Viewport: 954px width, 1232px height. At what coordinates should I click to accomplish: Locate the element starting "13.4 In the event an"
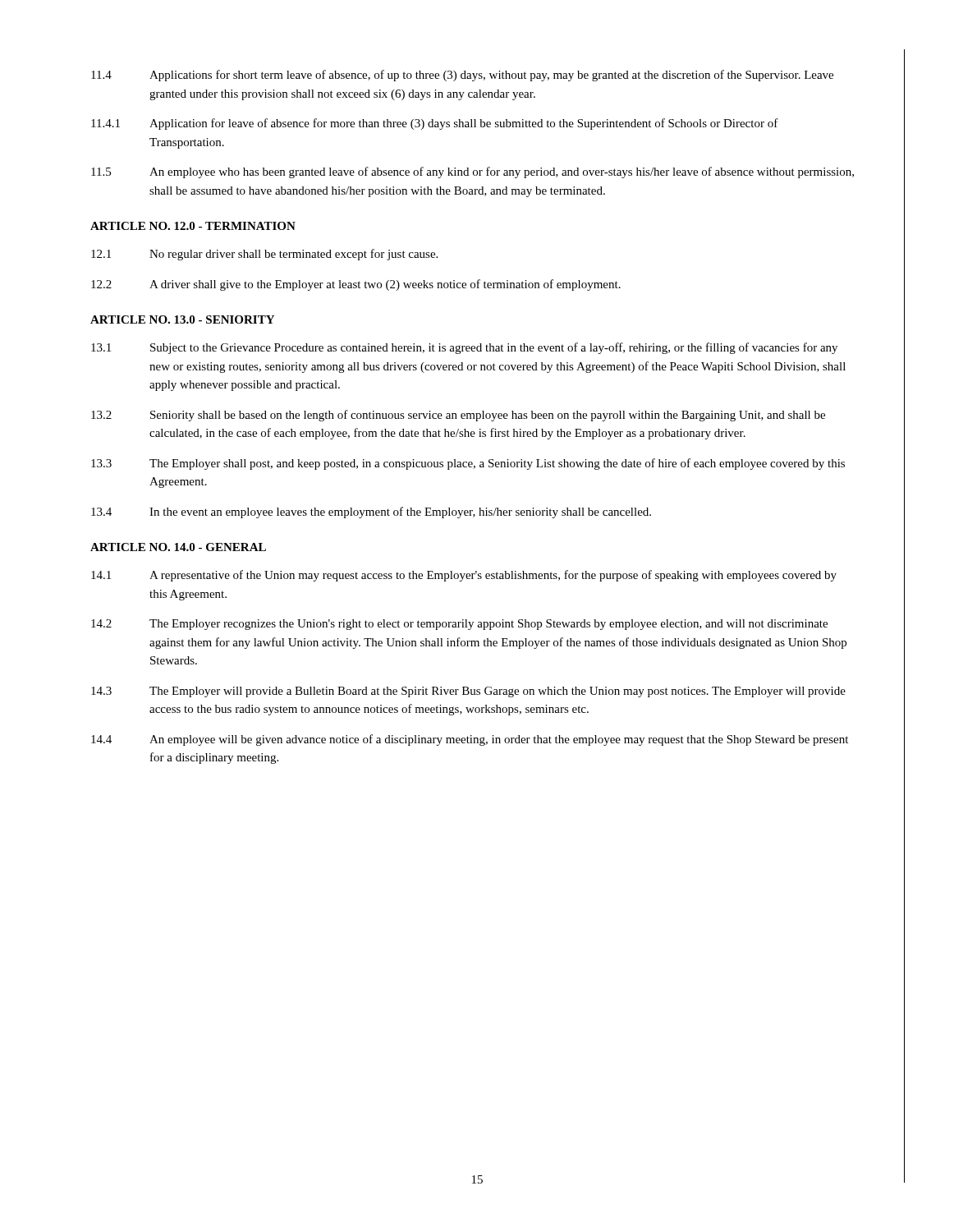473,512
